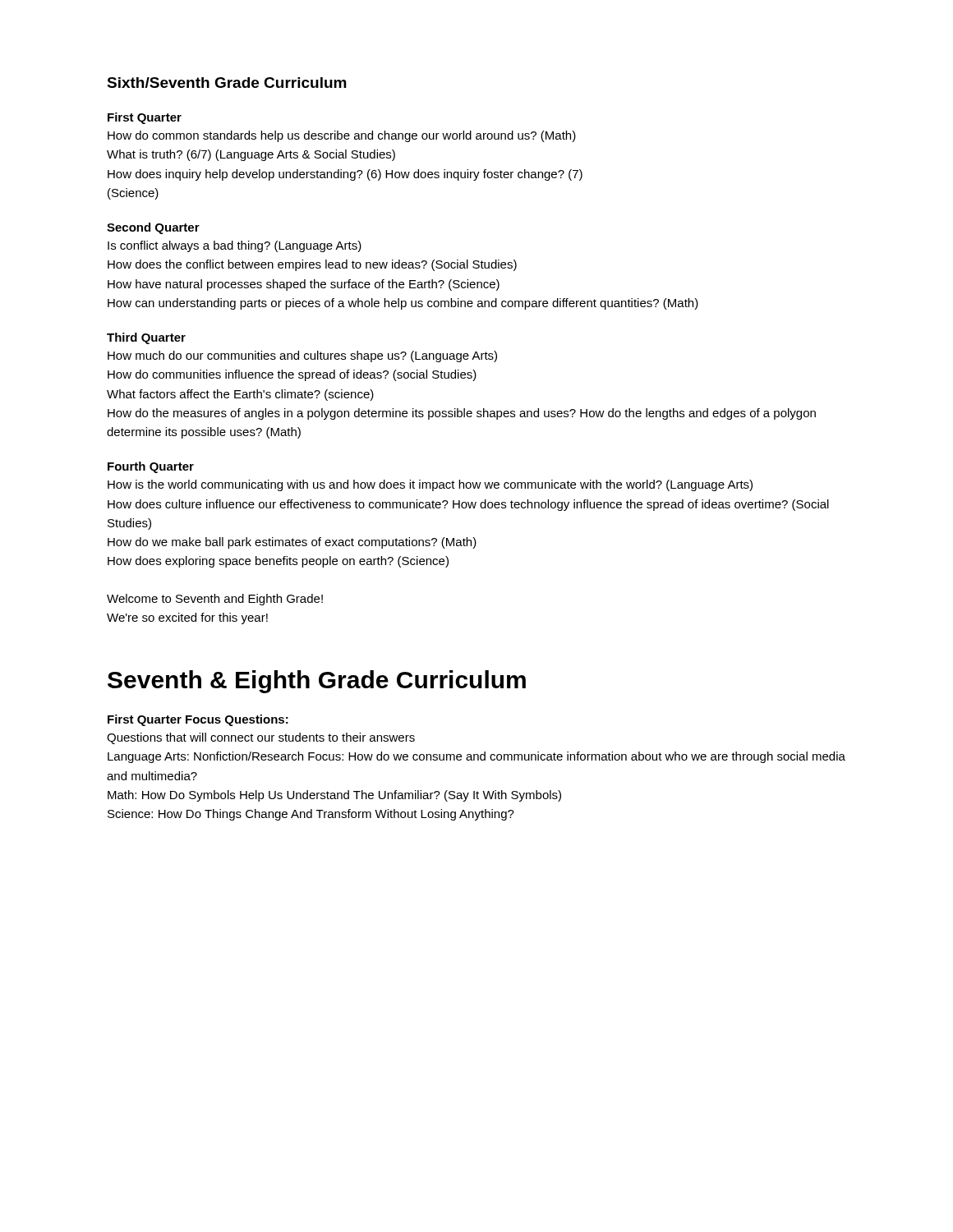
Task: Navigate to the text block starting "Sixth/Seventh Grade Curriculum"
Action: [227, 83]
